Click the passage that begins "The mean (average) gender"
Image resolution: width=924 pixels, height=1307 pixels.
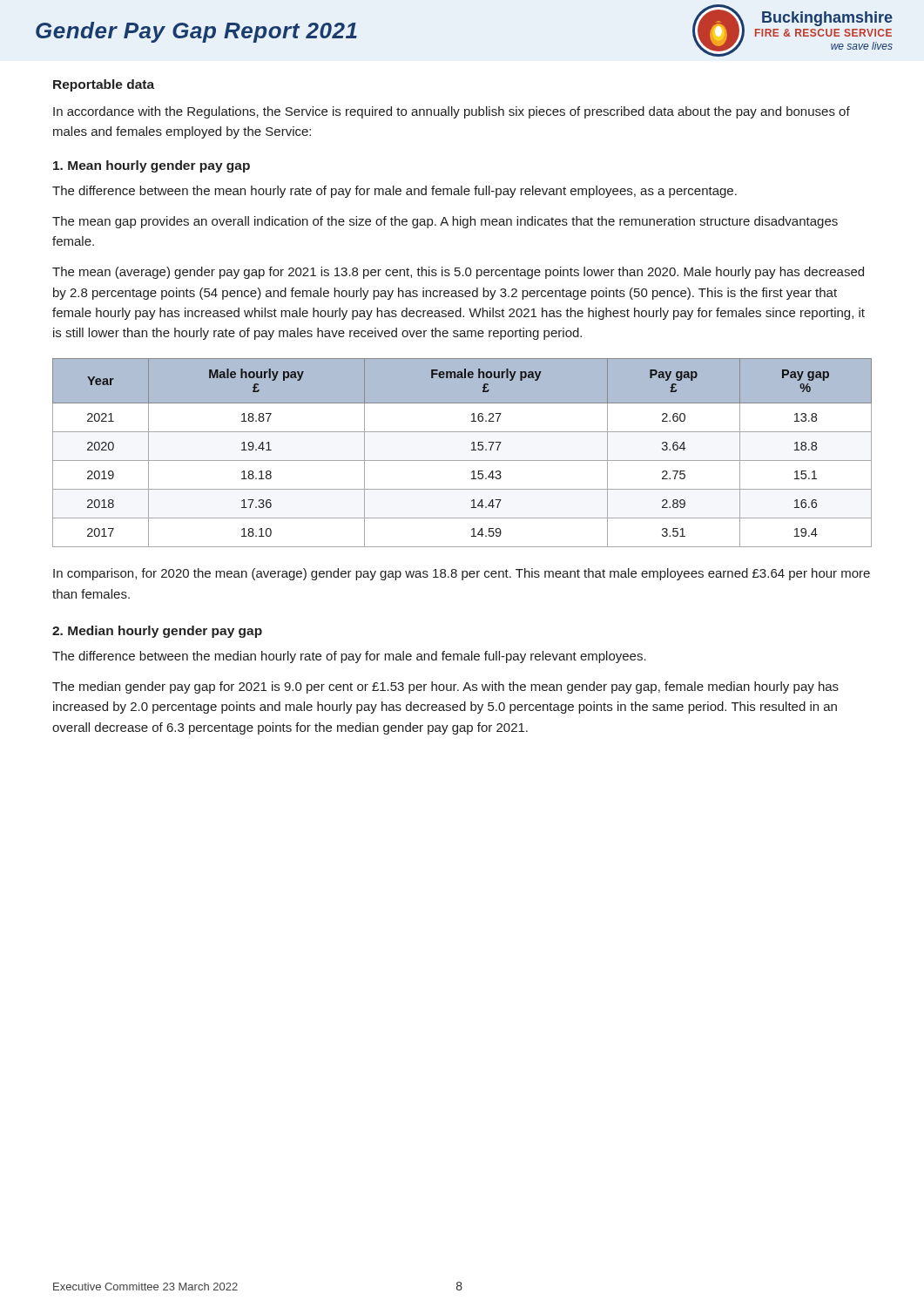(x=459, y=302)
